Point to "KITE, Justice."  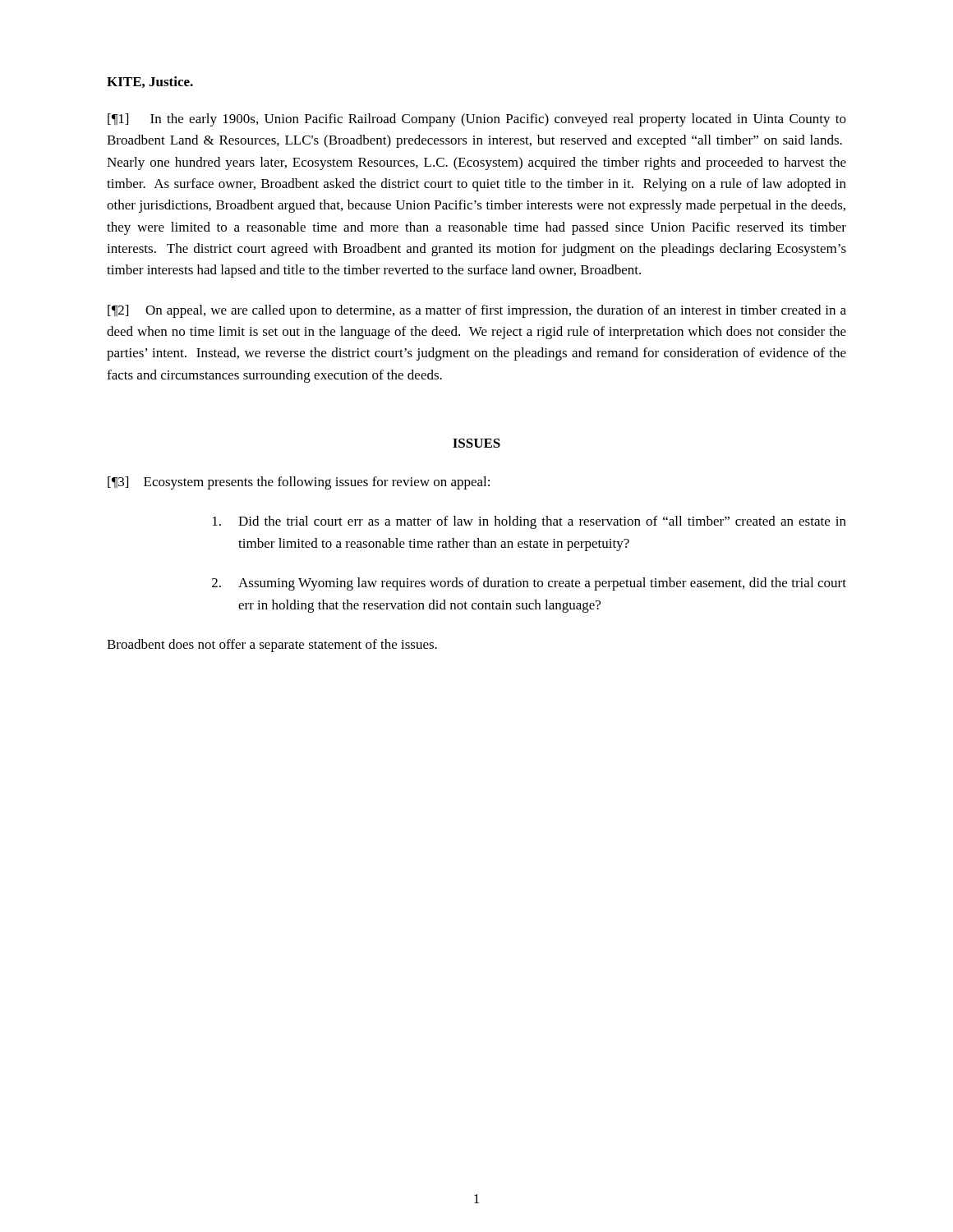[150, 82]
